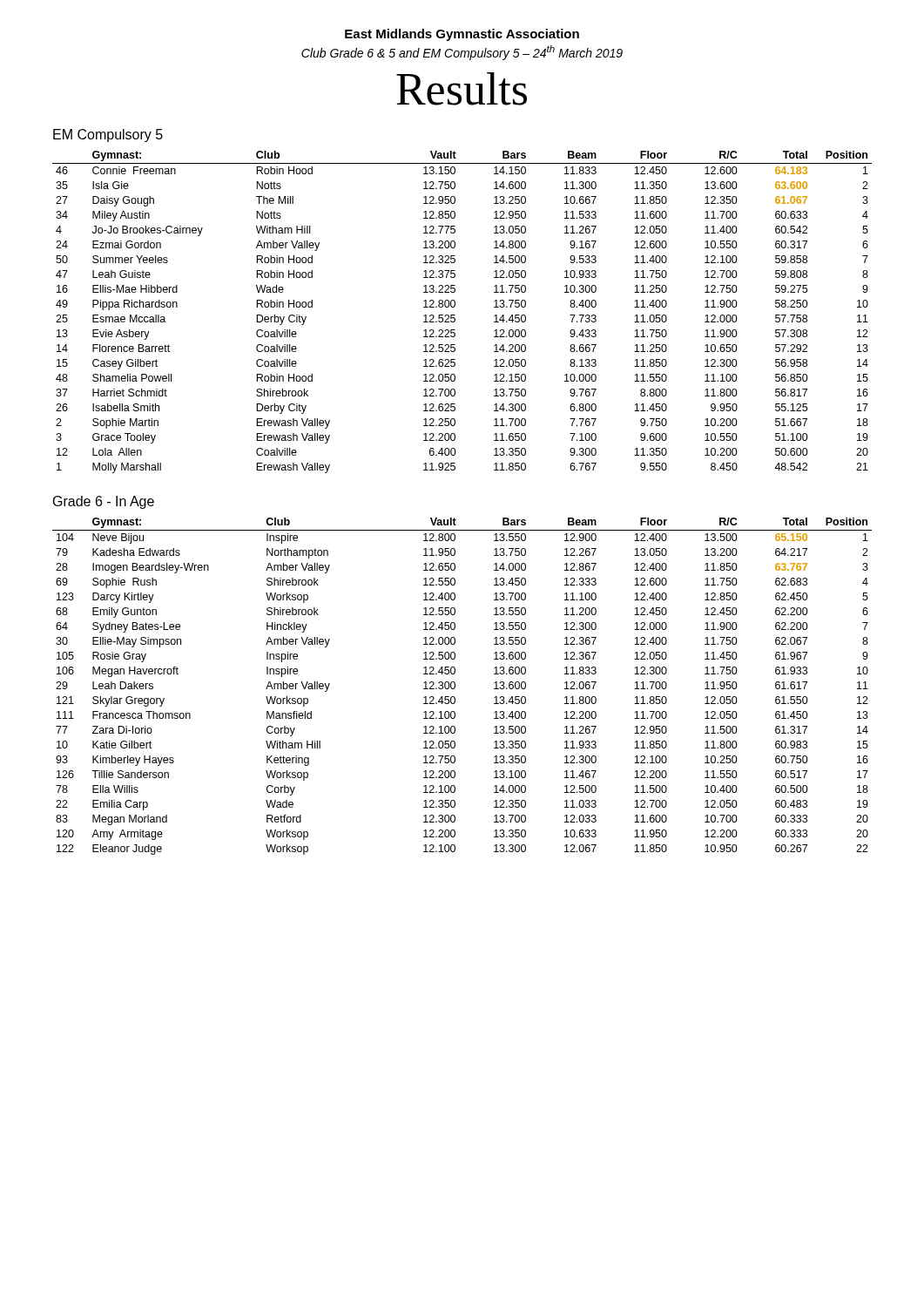Find the text block starting "EM Compulsory 5"
This screenshot has height=1307, width=924.
[108, 134]
